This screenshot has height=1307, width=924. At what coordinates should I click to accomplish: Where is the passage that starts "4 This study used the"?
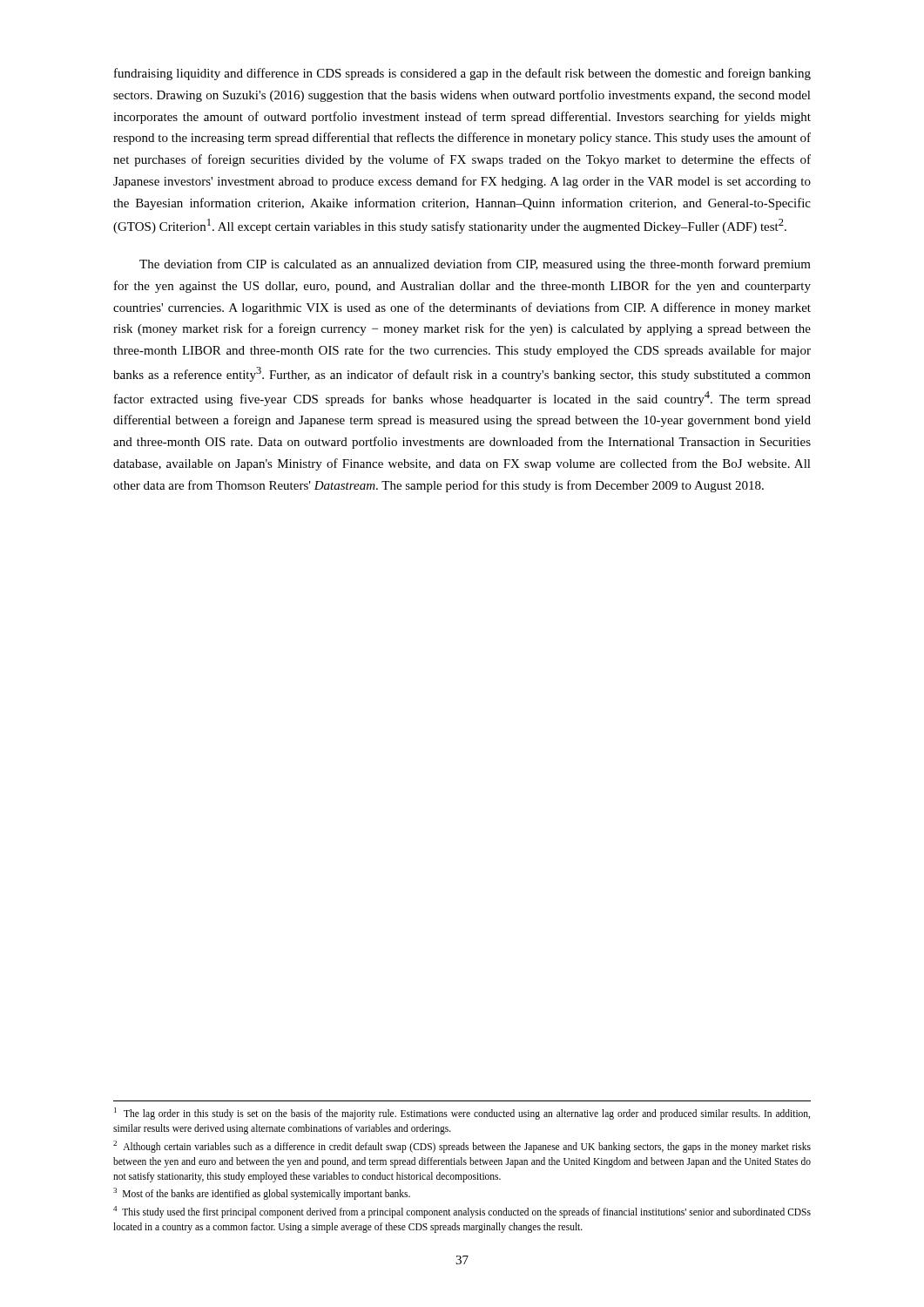462,1218
